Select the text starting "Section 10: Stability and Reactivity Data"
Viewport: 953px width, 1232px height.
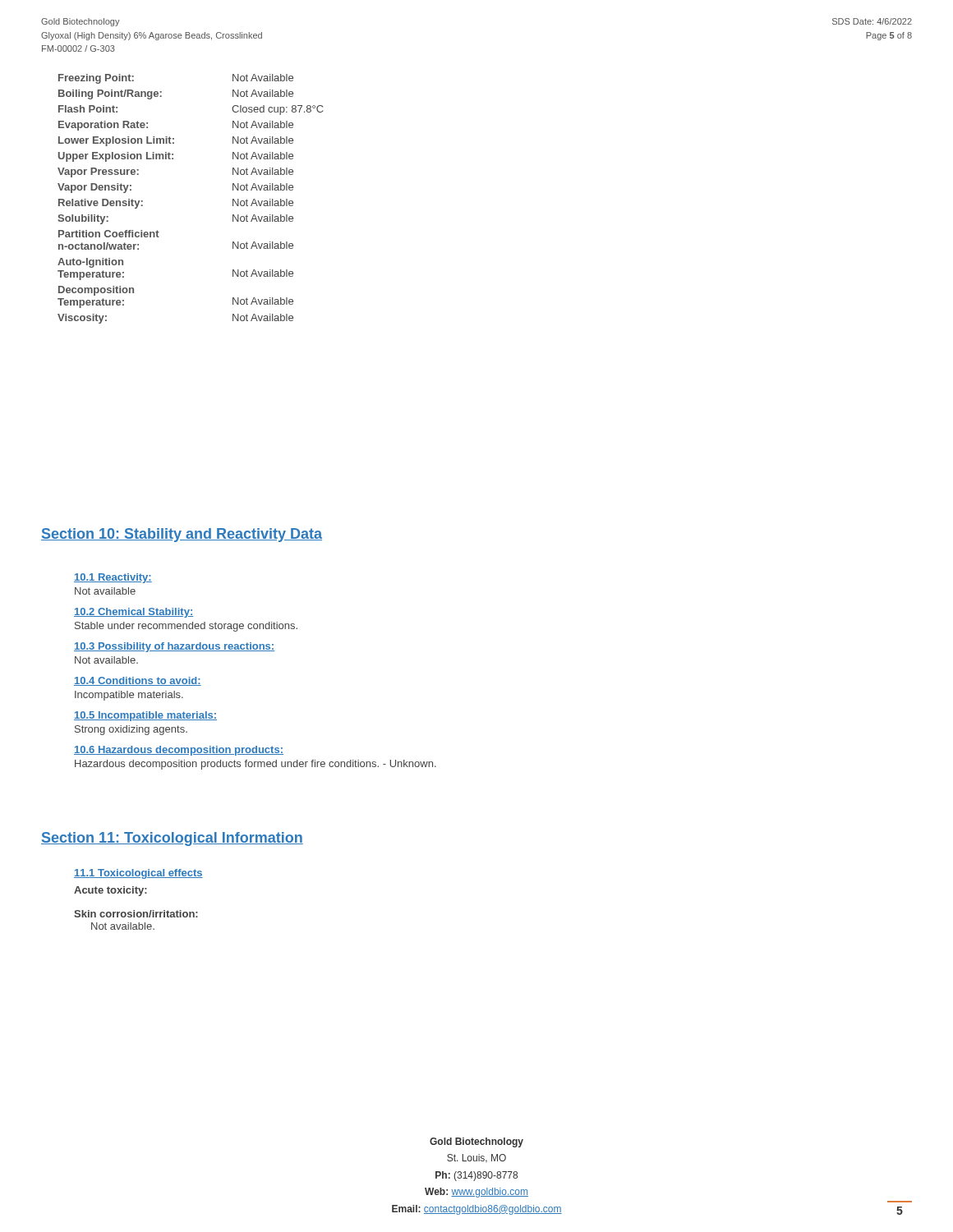pyautogui.click(x=182, y=534)
